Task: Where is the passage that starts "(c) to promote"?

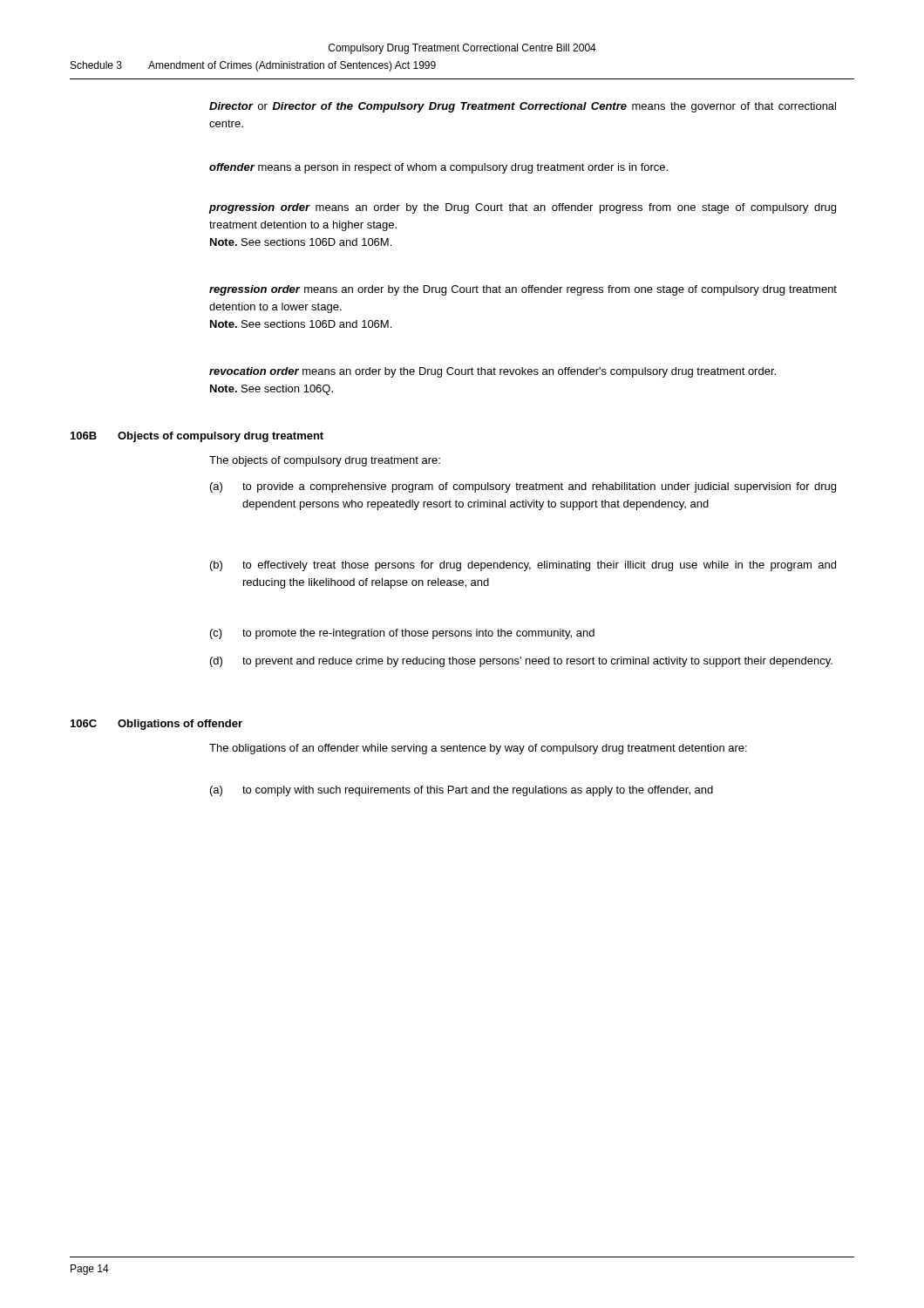Action: click(523, 633)
